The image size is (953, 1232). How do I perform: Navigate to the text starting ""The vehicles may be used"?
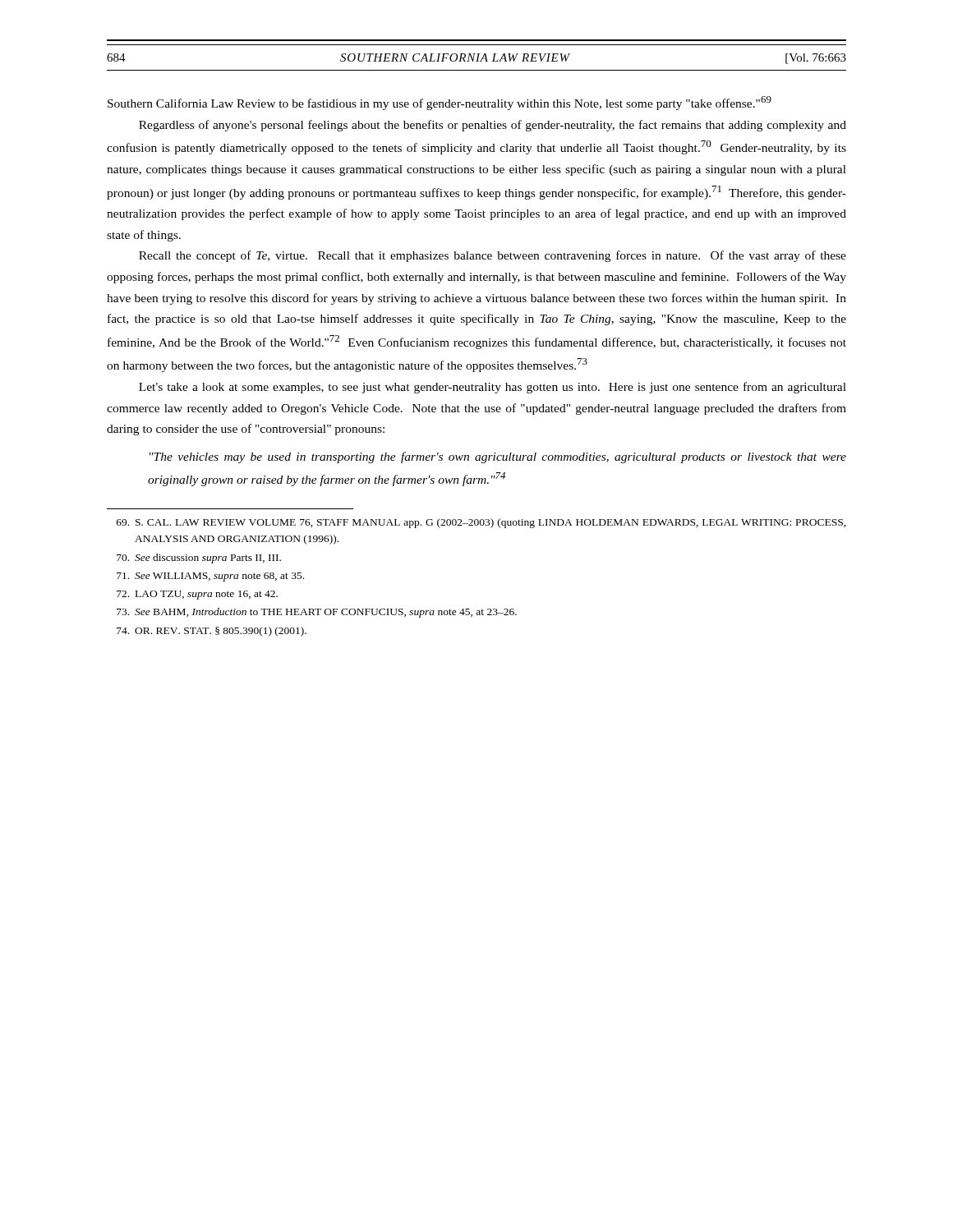click(x=497, y=468)
